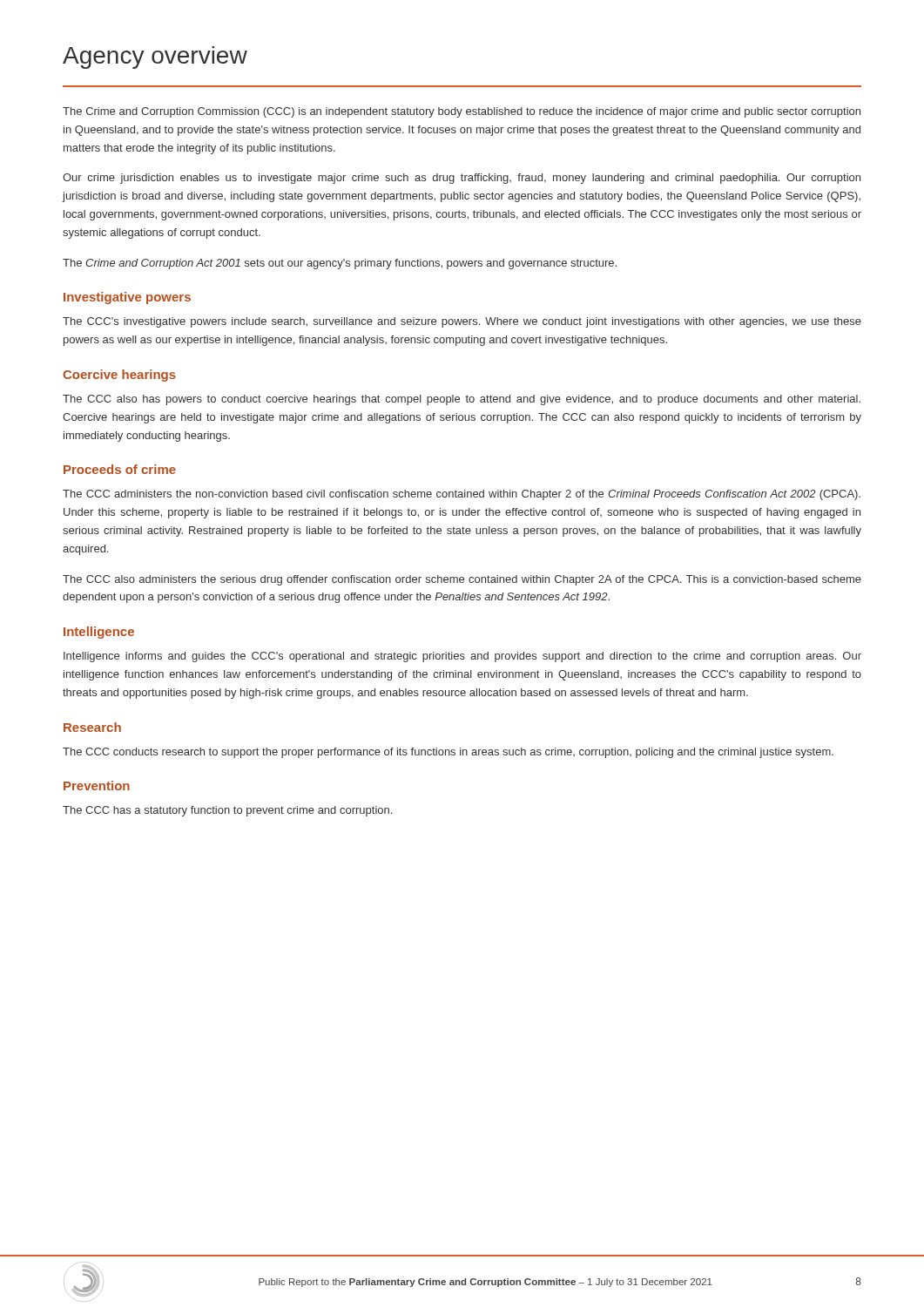Image resolution: width=924 pixels, height=1307 pixels.
Task: Navigate to the element starting "The CCC's investigative powers"
Action: (462, 330)
